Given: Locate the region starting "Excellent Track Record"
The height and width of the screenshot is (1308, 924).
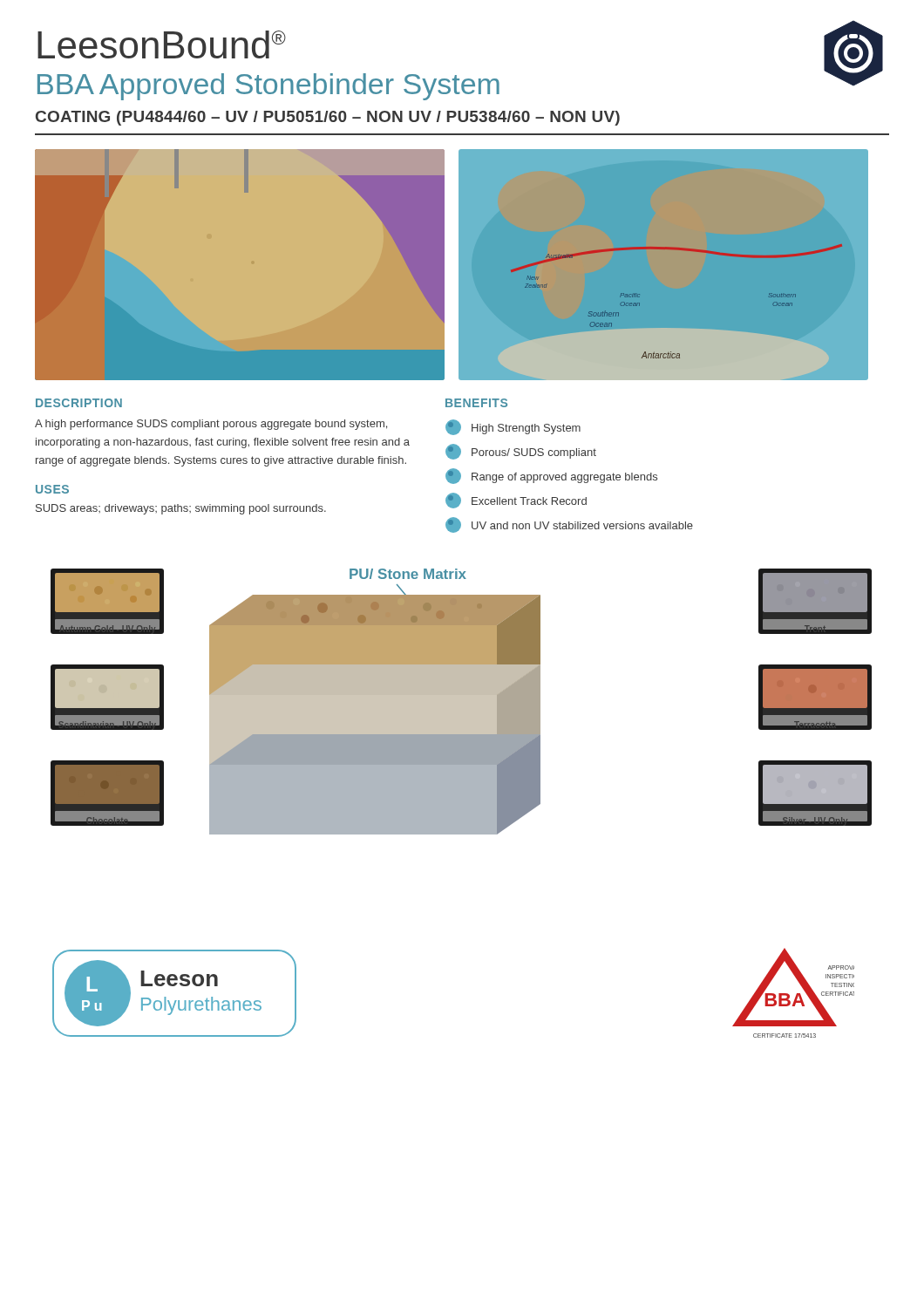Looking at the screenshot, I should click(516, 501).
